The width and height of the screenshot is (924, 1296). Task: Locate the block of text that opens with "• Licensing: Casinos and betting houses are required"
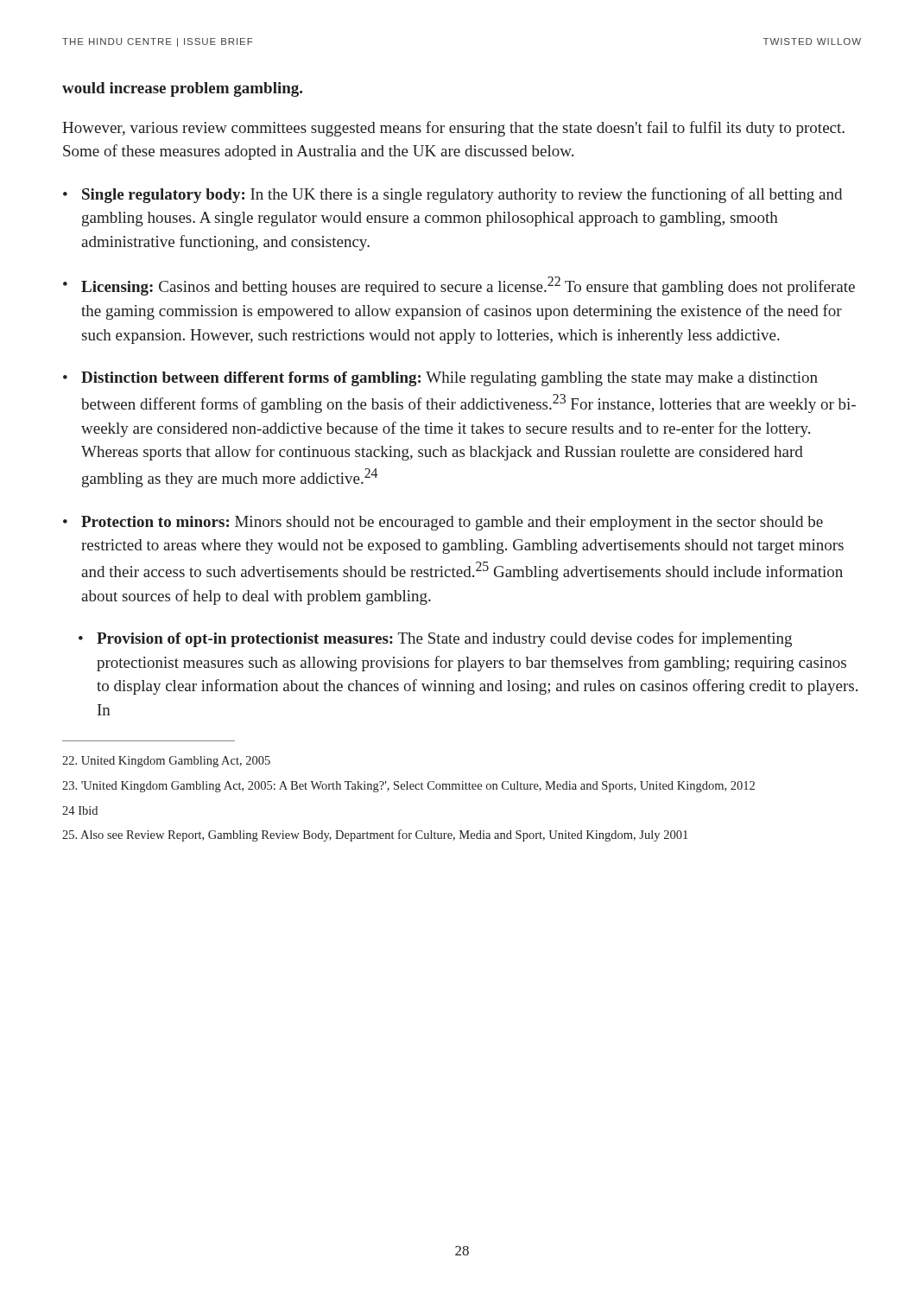(x=462, y=310)
